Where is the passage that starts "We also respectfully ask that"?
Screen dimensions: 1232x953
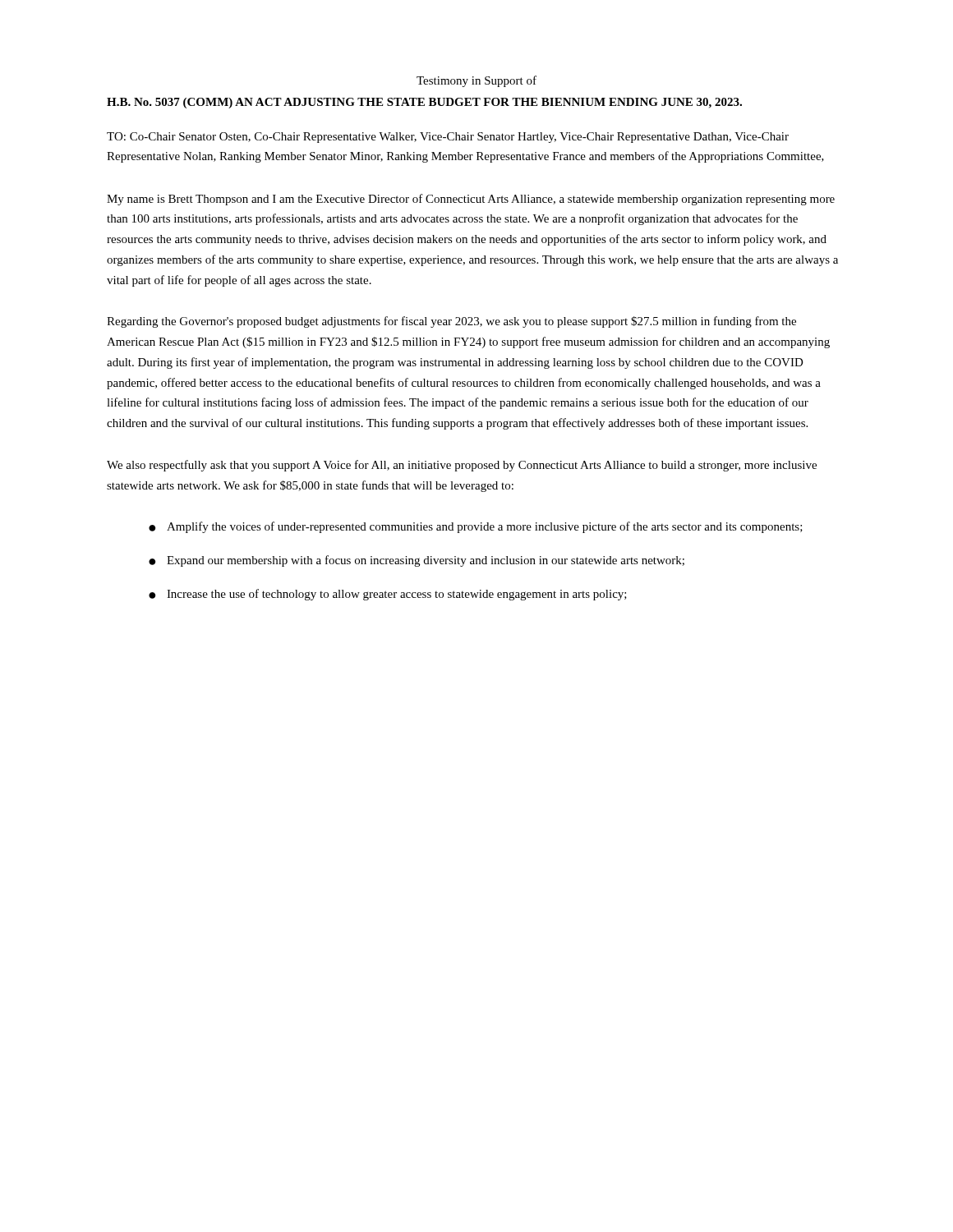click(462, 475)
